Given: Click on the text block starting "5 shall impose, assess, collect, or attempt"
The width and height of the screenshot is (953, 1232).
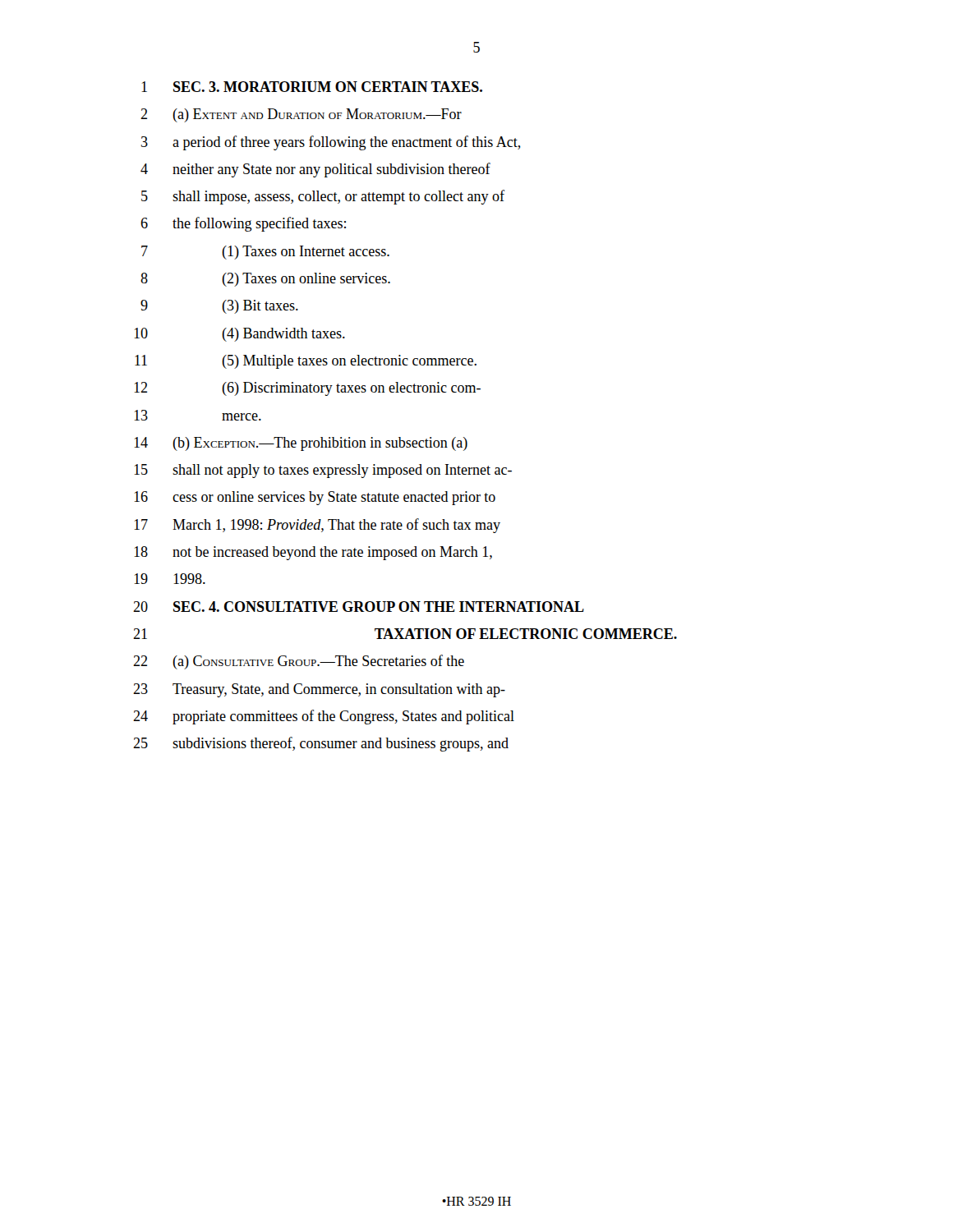Looking at the screenshot, I should click(496, 197).
